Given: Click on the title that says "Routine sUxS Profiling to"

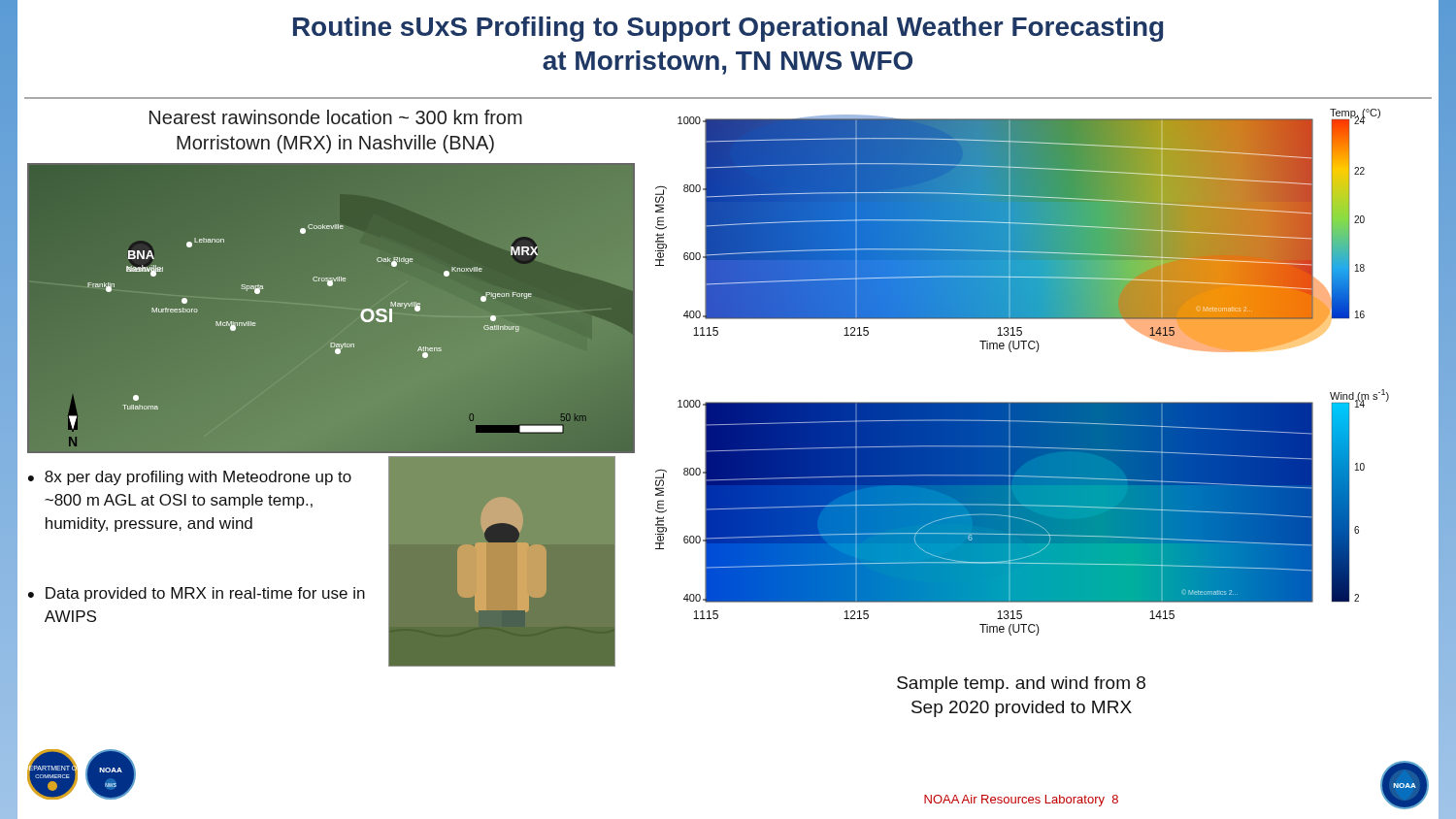Looking at the screenshot, I should 728,44.
